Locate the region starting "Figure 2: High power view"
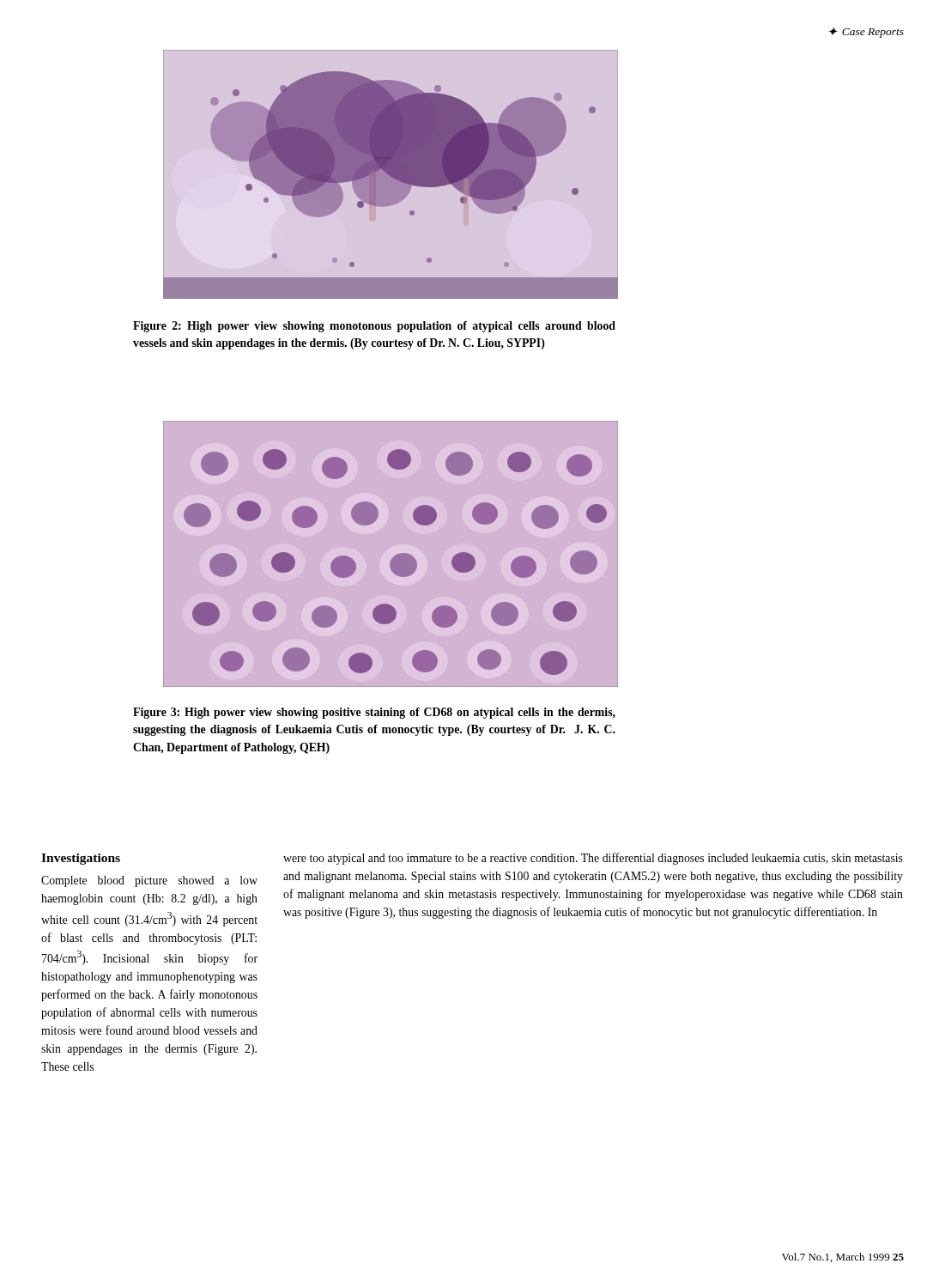Image resolution: width=945 pixels, height=1288 pixels. click(374, 335)
